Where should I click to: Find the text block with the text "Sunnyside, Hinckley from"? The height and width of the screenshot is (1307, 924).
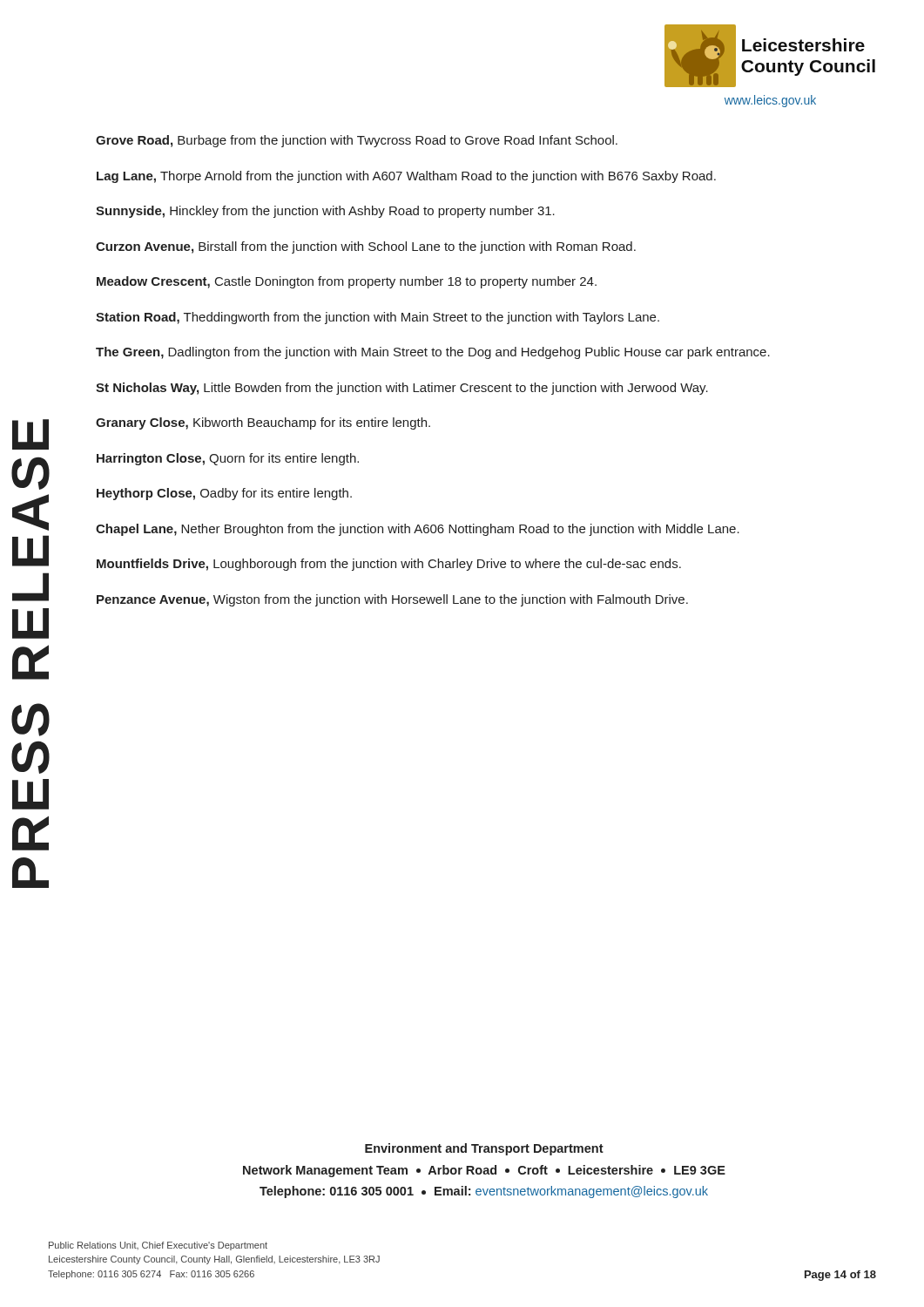coord(484,211)
